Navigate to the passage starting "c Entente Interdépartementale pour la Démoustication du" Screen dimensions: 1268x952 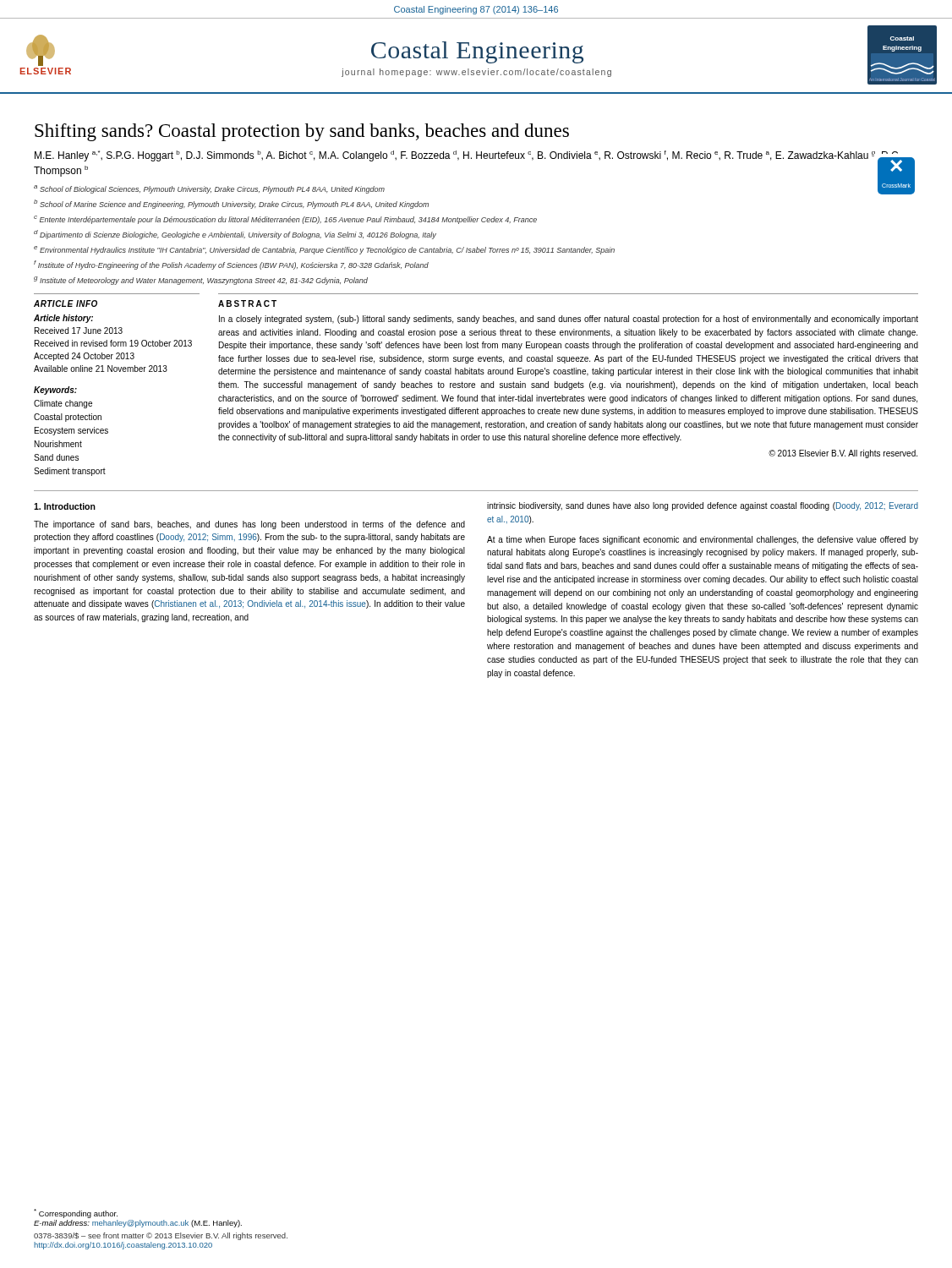coord(286,218)
